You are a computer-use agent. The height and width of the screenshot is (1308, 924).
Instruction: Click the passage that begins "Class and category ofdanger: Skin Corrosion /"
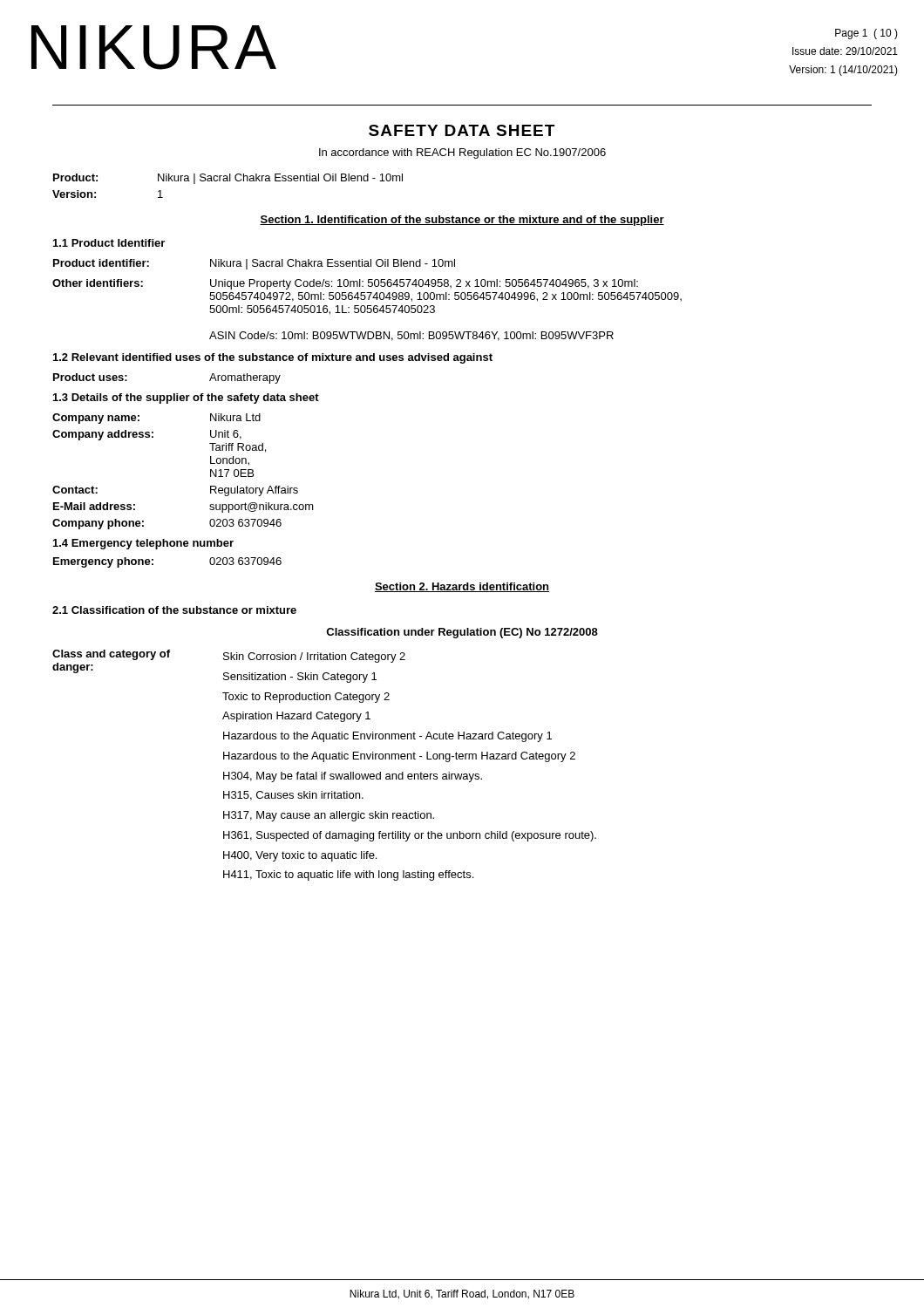pyautogui.click(x=462, y=766)
